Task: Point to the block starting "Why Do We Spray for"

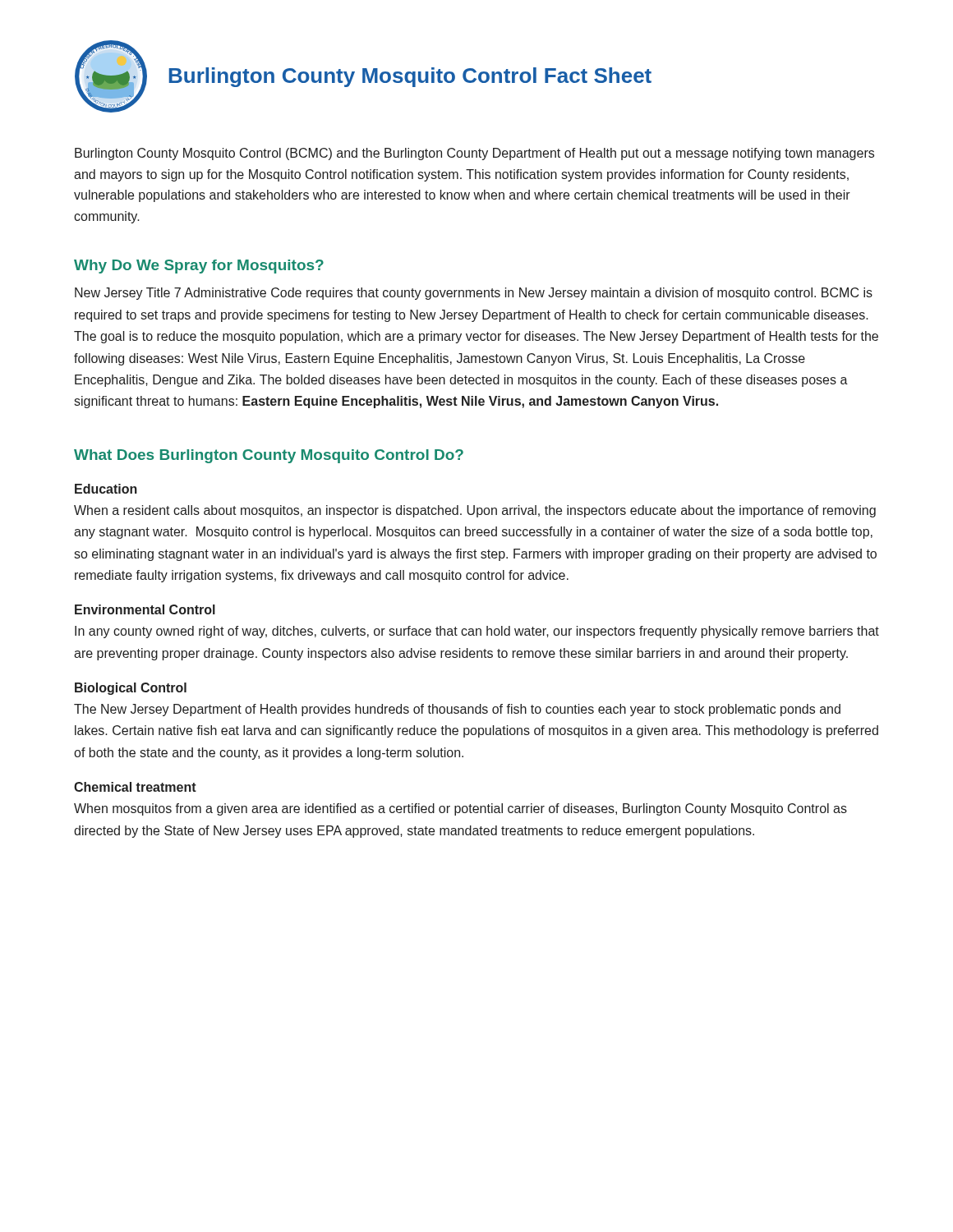Action: [x=199, y=265]
